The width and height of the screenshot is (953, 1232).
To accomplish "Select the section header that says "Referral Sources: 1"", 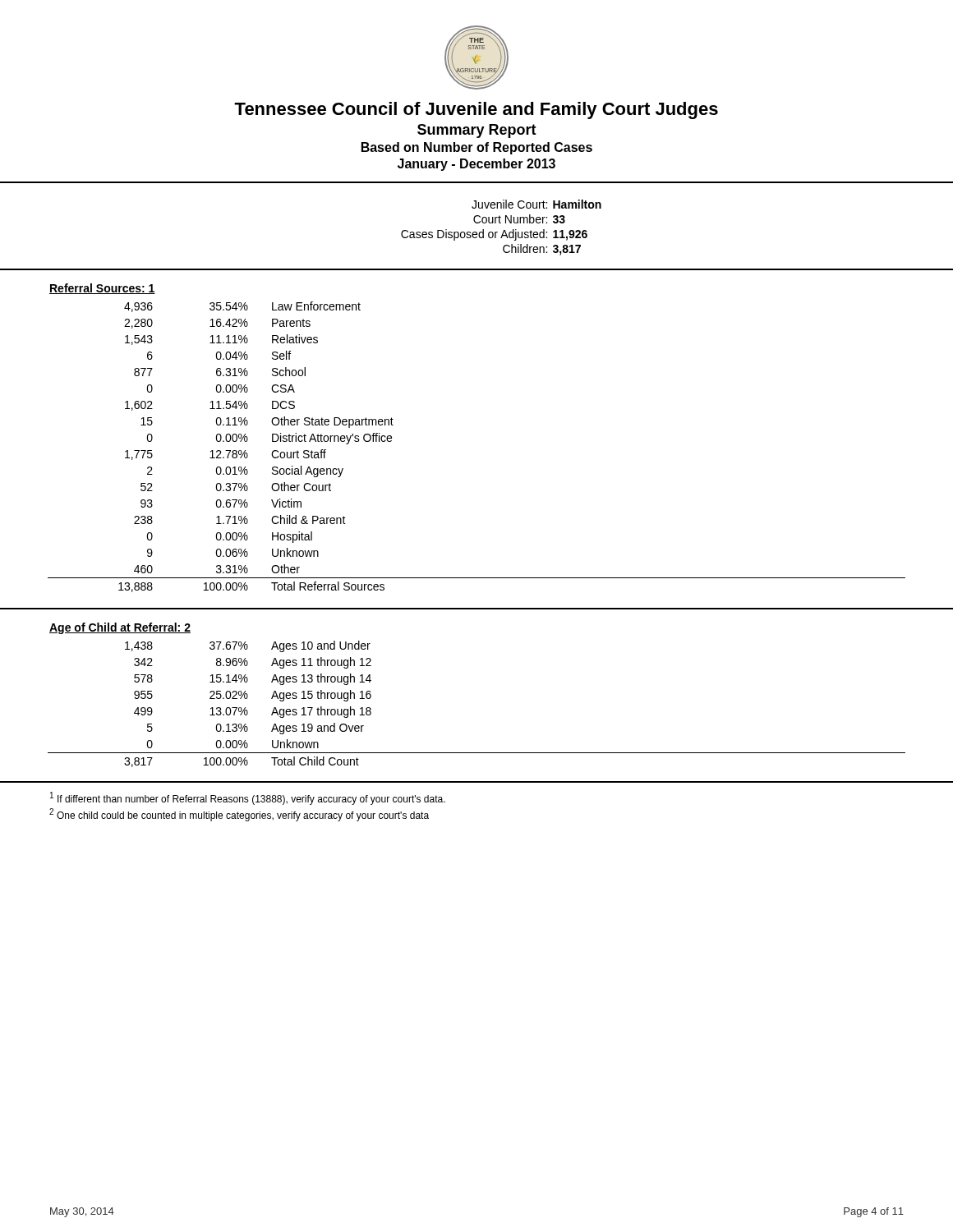I will [x=102, y=288].
